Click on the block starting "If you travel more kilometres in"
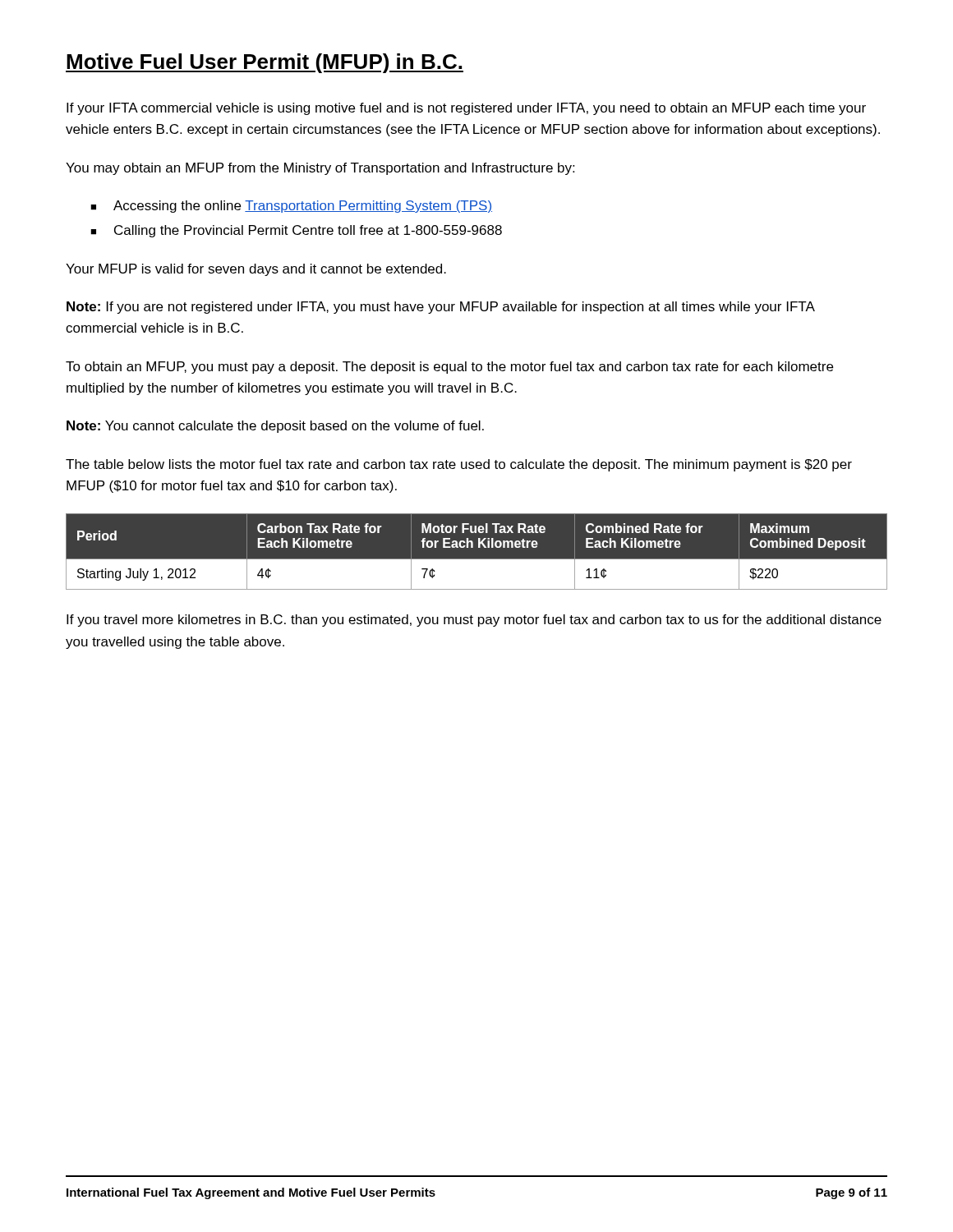Image resolution: width=953 pixels, height=1232 pixels. point(474,631)
